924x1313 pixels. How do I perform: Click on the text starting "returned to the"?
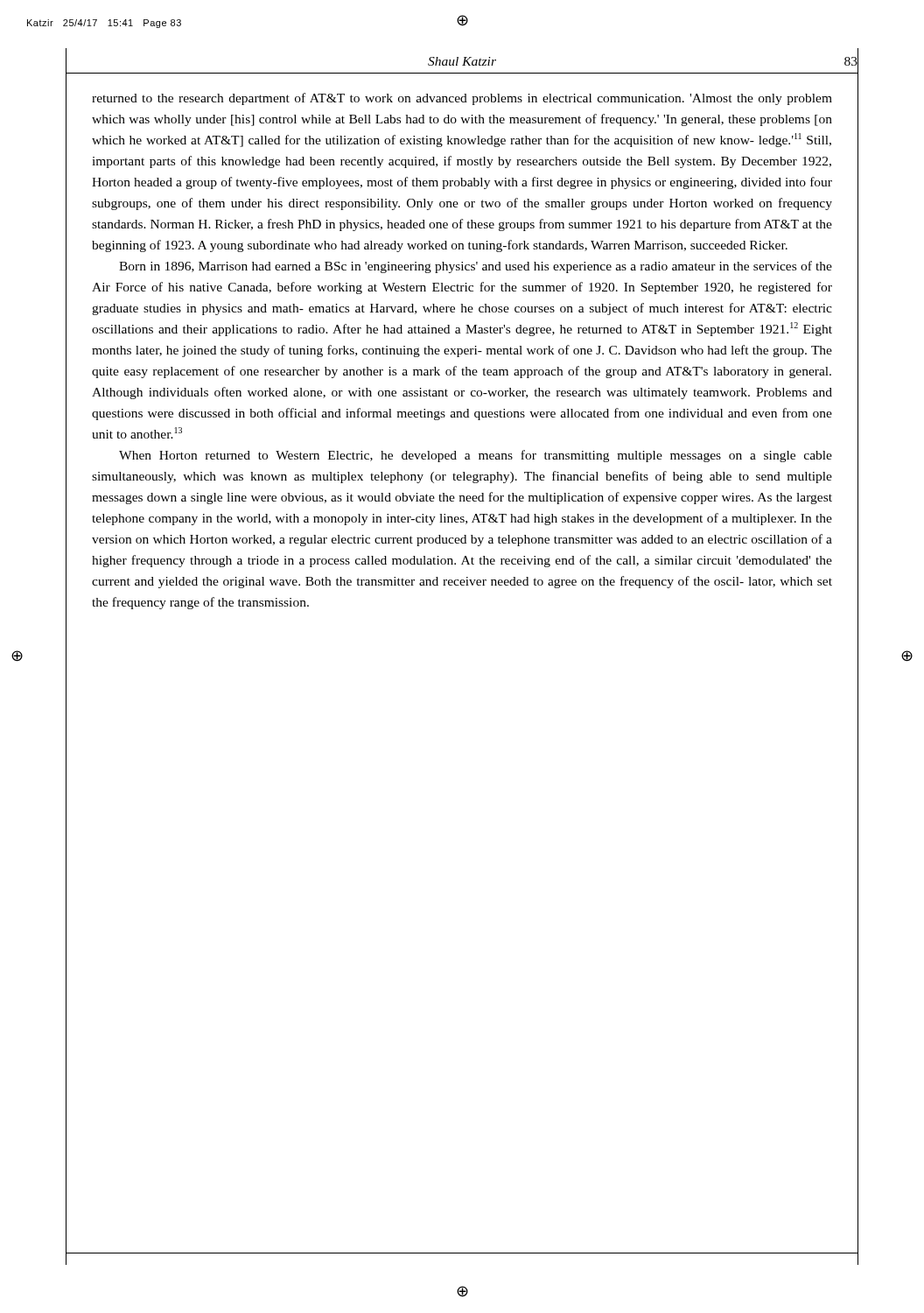click(462, 172)
